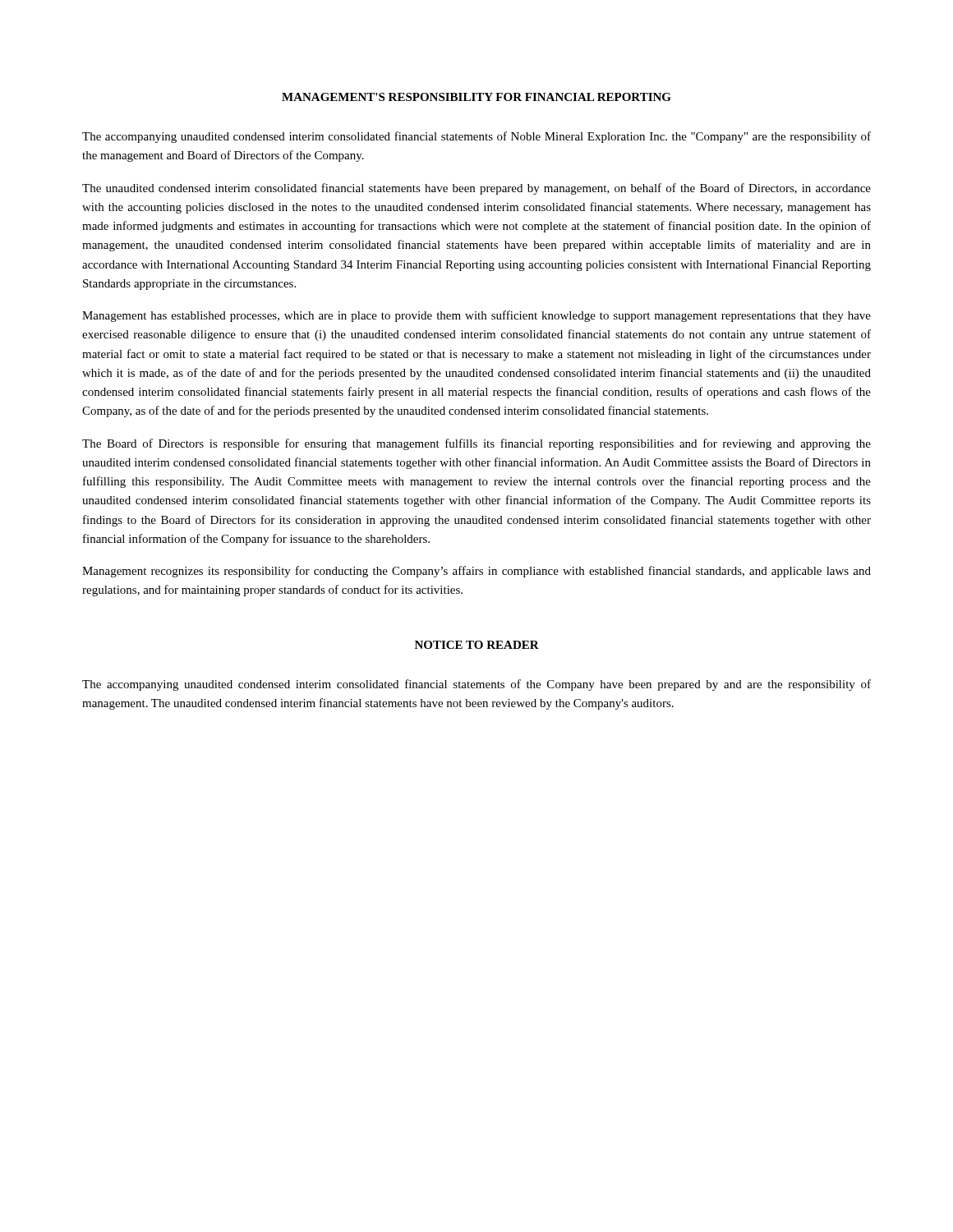Select the element starting "Management recognizes its"
953x1232 pixels.
(476, 580)
